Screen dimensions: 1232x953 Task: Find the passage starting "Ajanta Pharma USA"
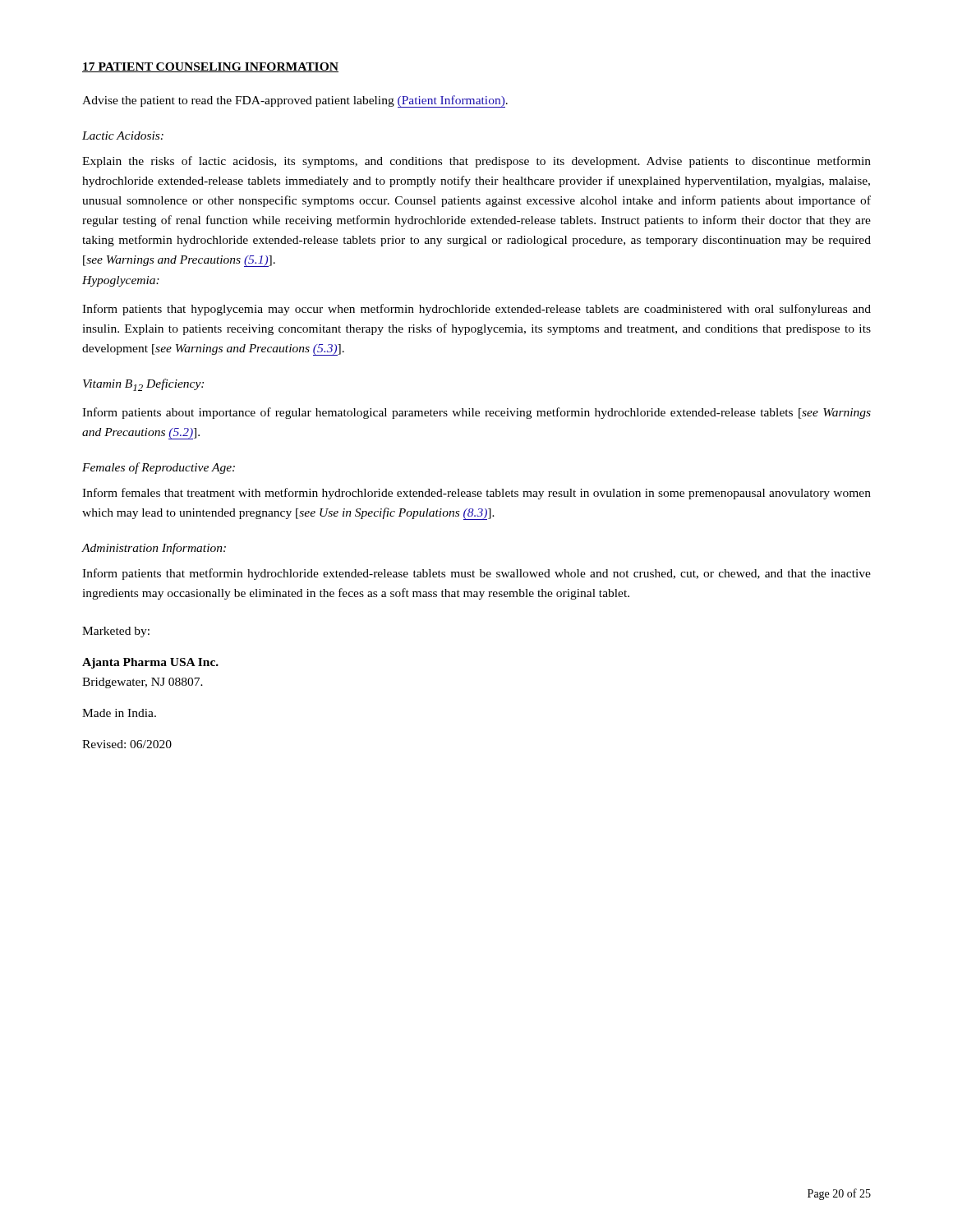[x=150, y=672]
